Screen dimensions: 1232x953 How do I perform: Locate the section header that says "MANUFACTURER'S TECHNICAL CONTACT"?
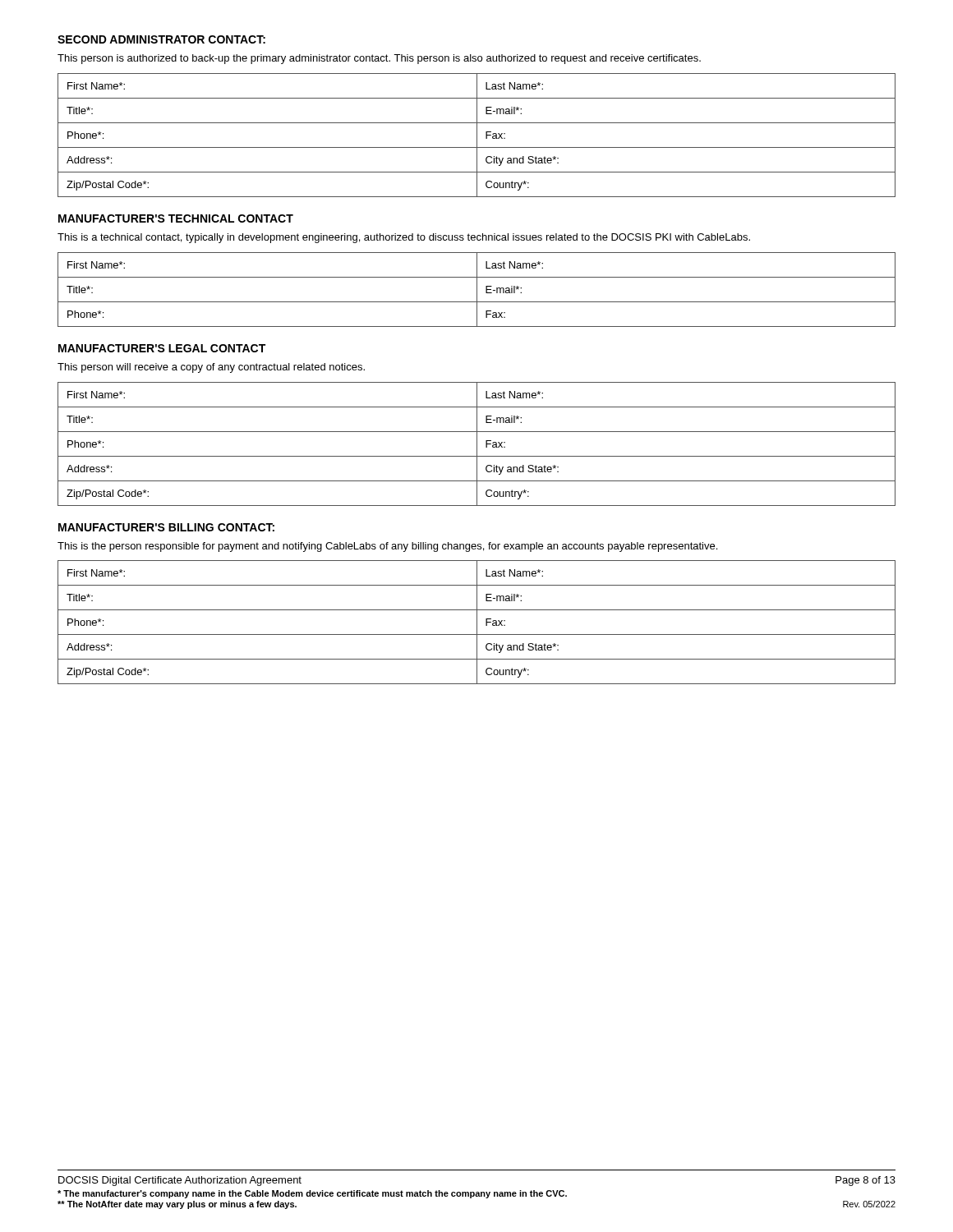pos(175,218)
